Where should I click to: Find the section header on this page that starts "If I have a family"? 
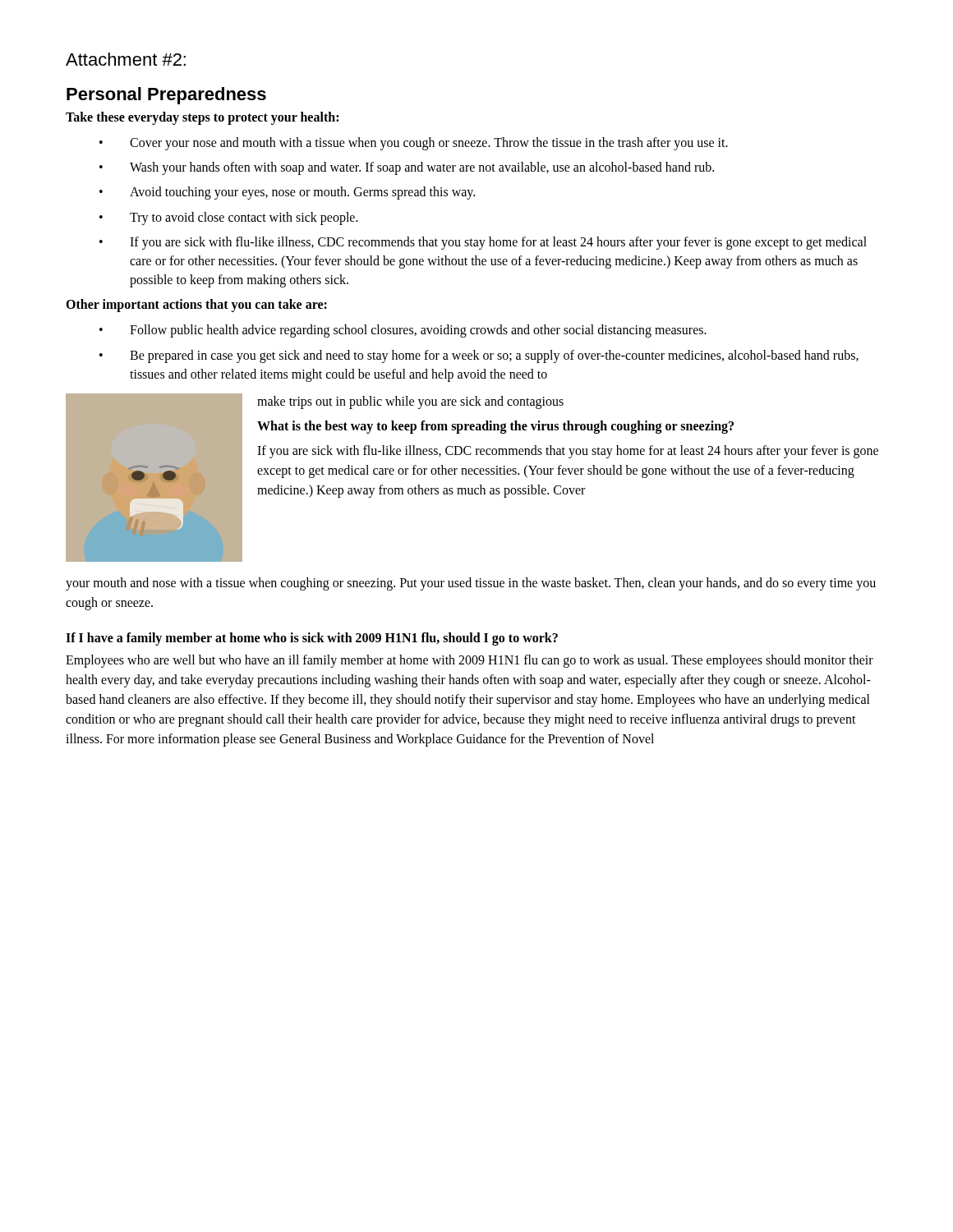pos(312,638)
